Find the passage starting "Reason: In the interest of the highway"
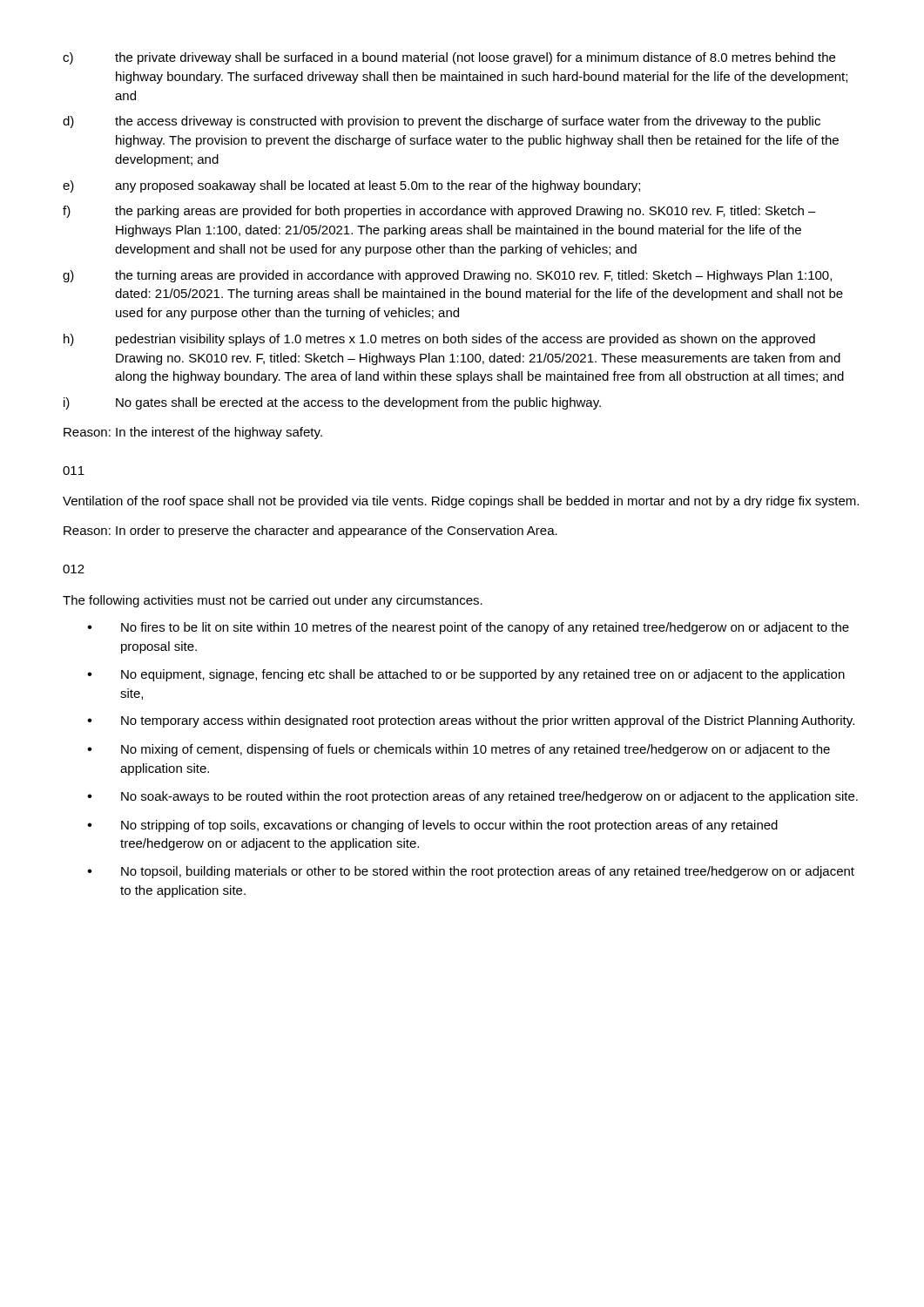 pyautogui.click(x=193, y=432)
